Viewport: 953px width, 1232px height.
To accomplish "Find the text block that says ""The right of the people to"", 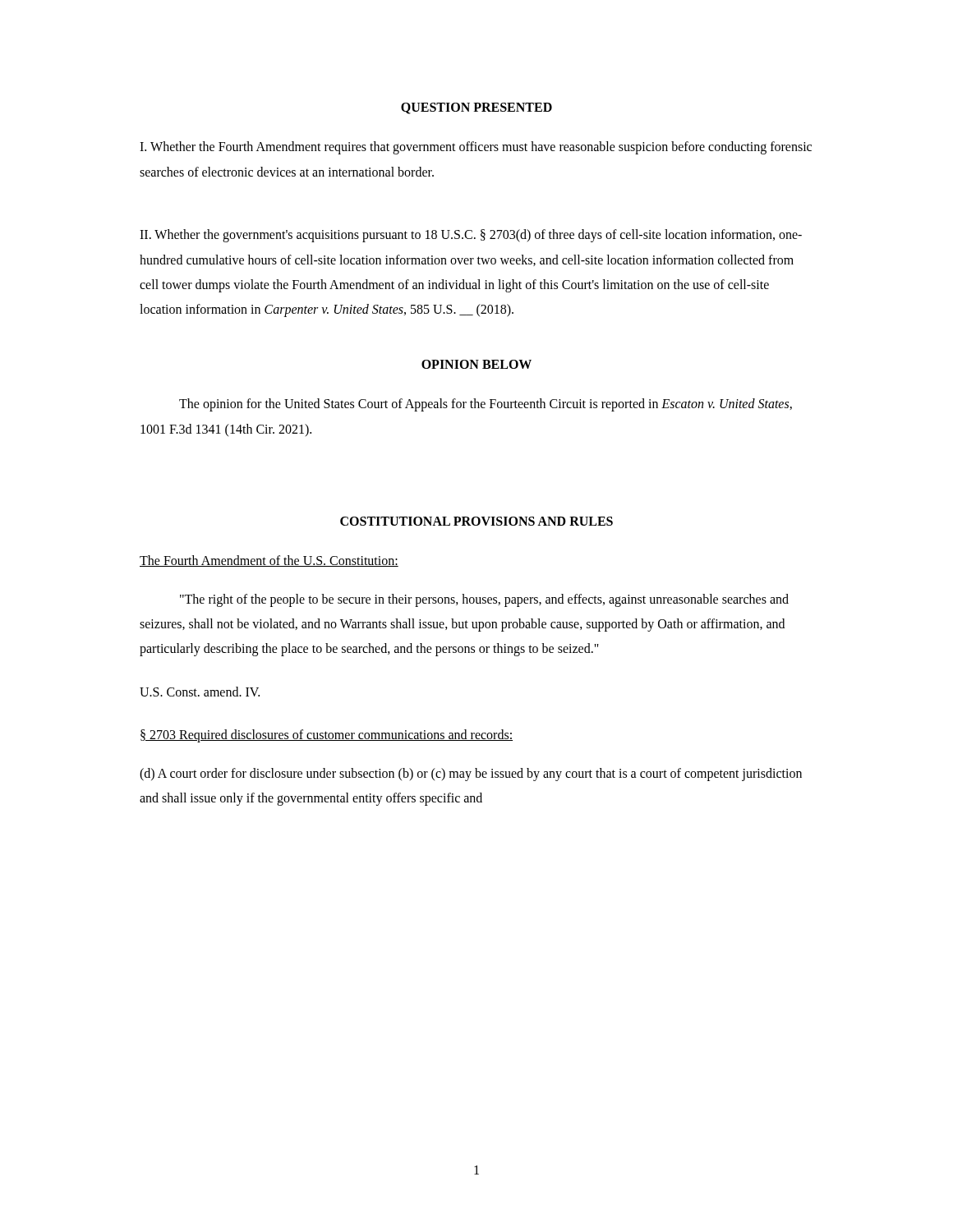I will (x=476, y=624).
